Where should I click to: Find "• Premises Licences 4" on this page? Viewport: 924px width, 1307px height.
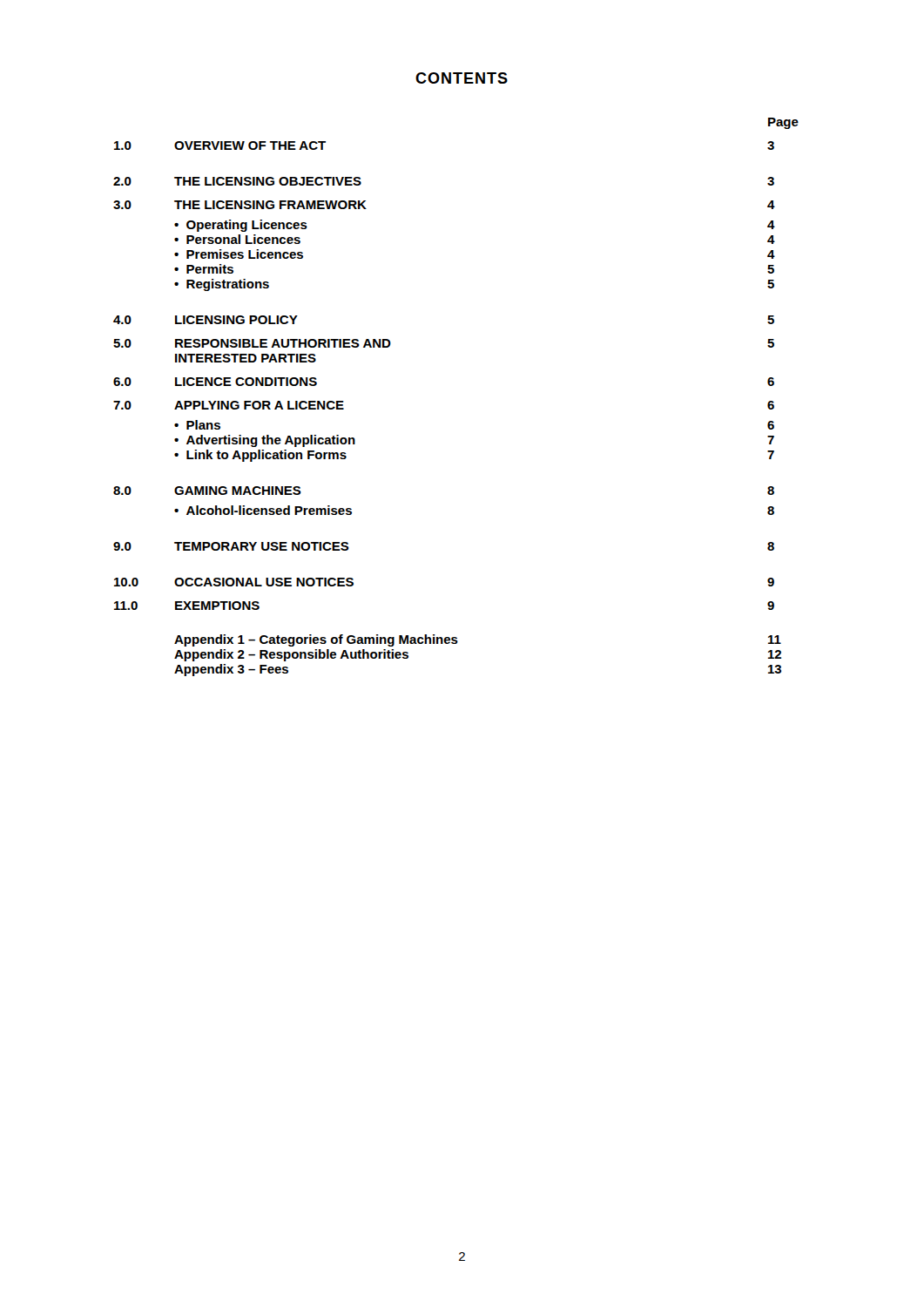pyautogui.click(x=236, y=254)
